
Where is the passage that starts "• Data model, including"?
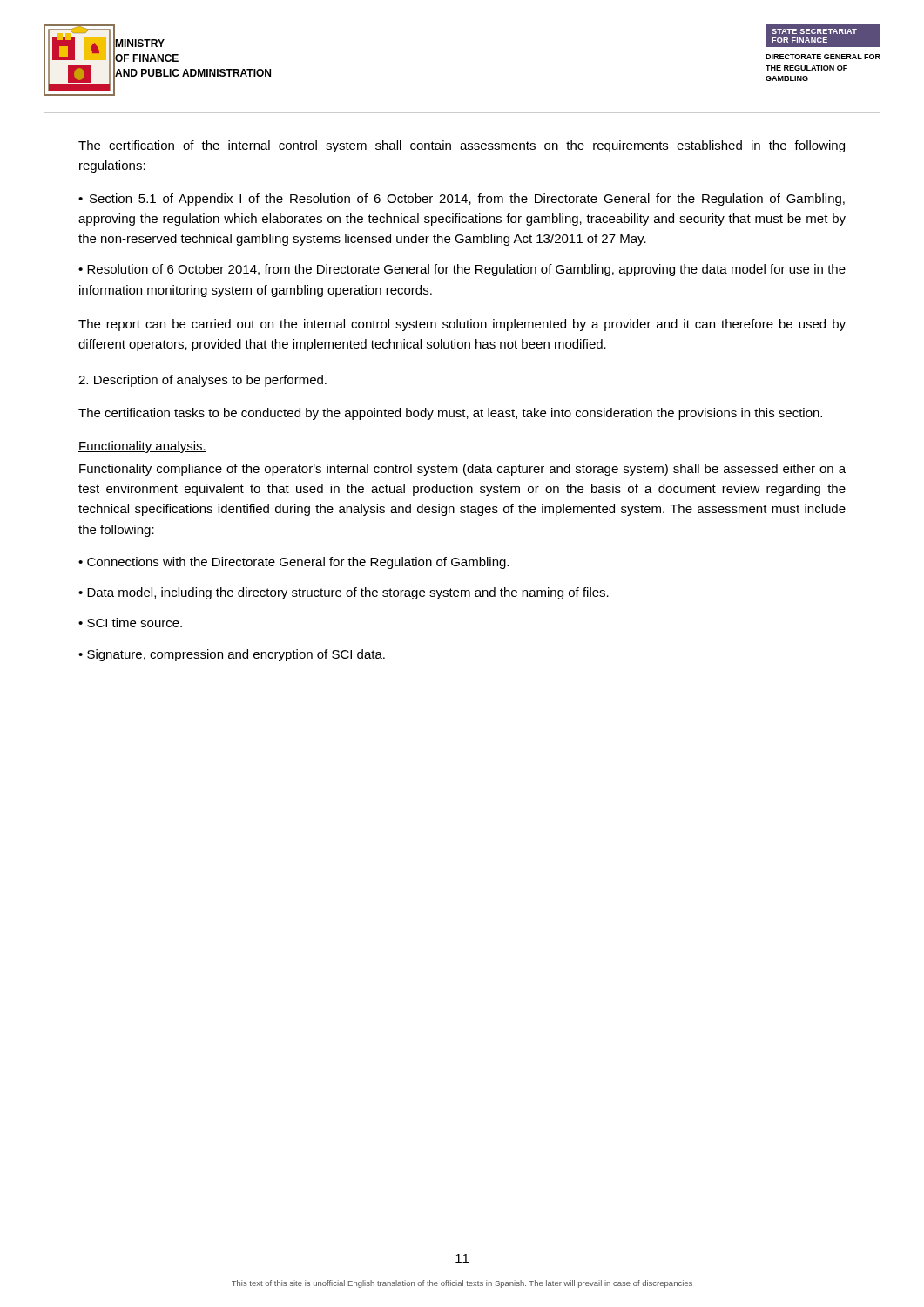[344, 592]
